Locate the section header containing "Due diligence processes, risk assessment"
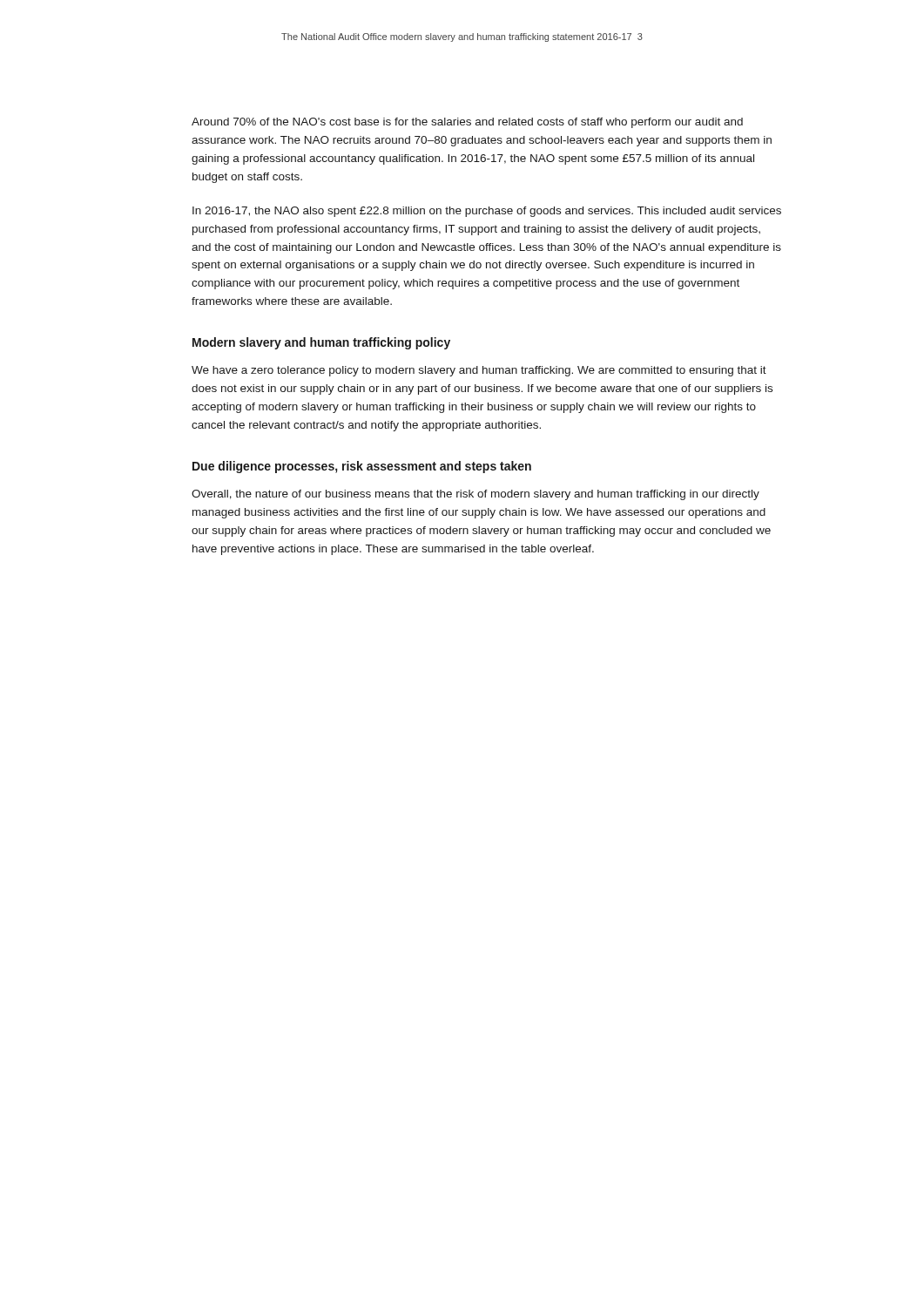 (x=362, y=466)
